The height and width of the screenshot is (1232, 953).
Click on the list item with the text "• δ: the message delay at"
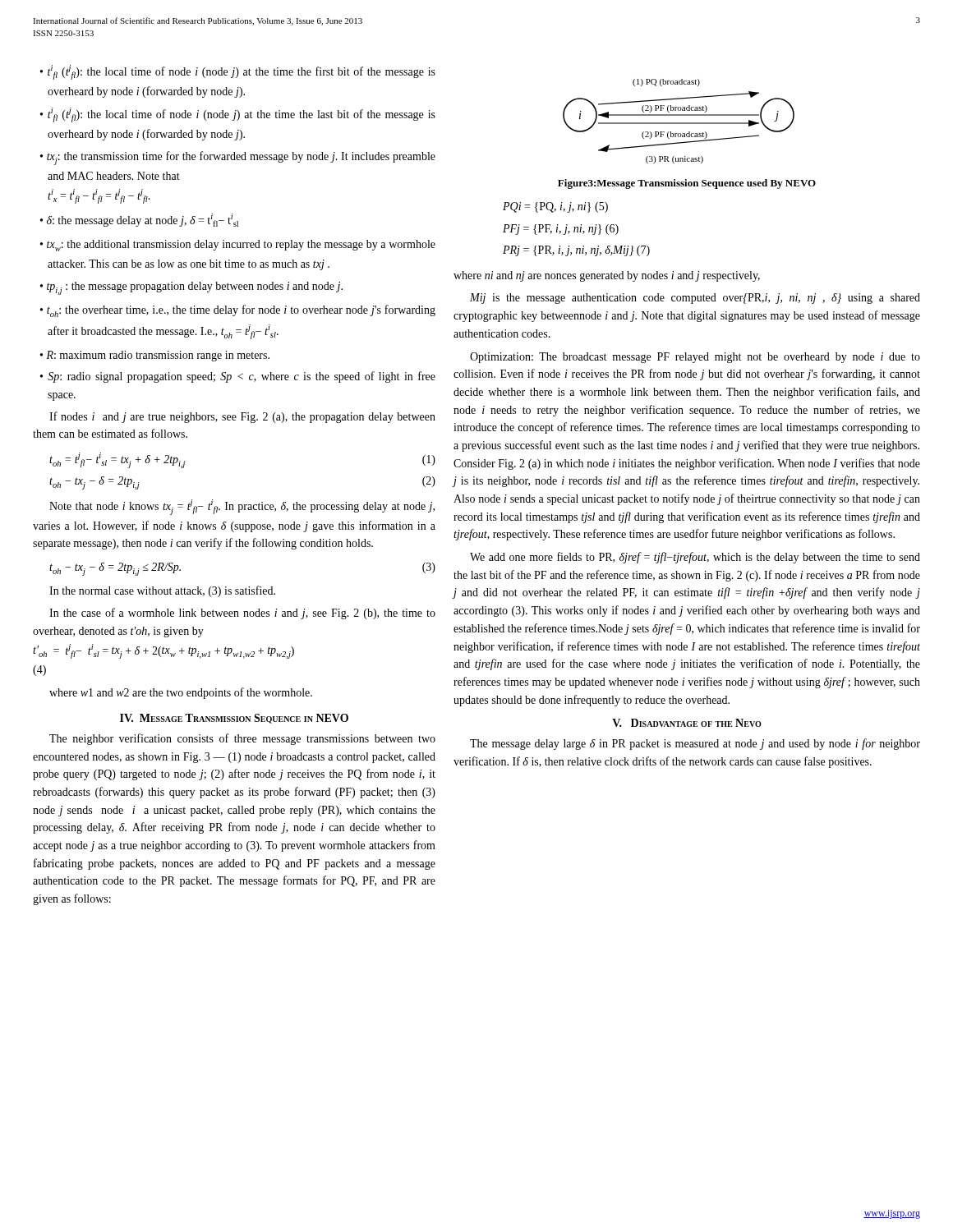point(139,221)
